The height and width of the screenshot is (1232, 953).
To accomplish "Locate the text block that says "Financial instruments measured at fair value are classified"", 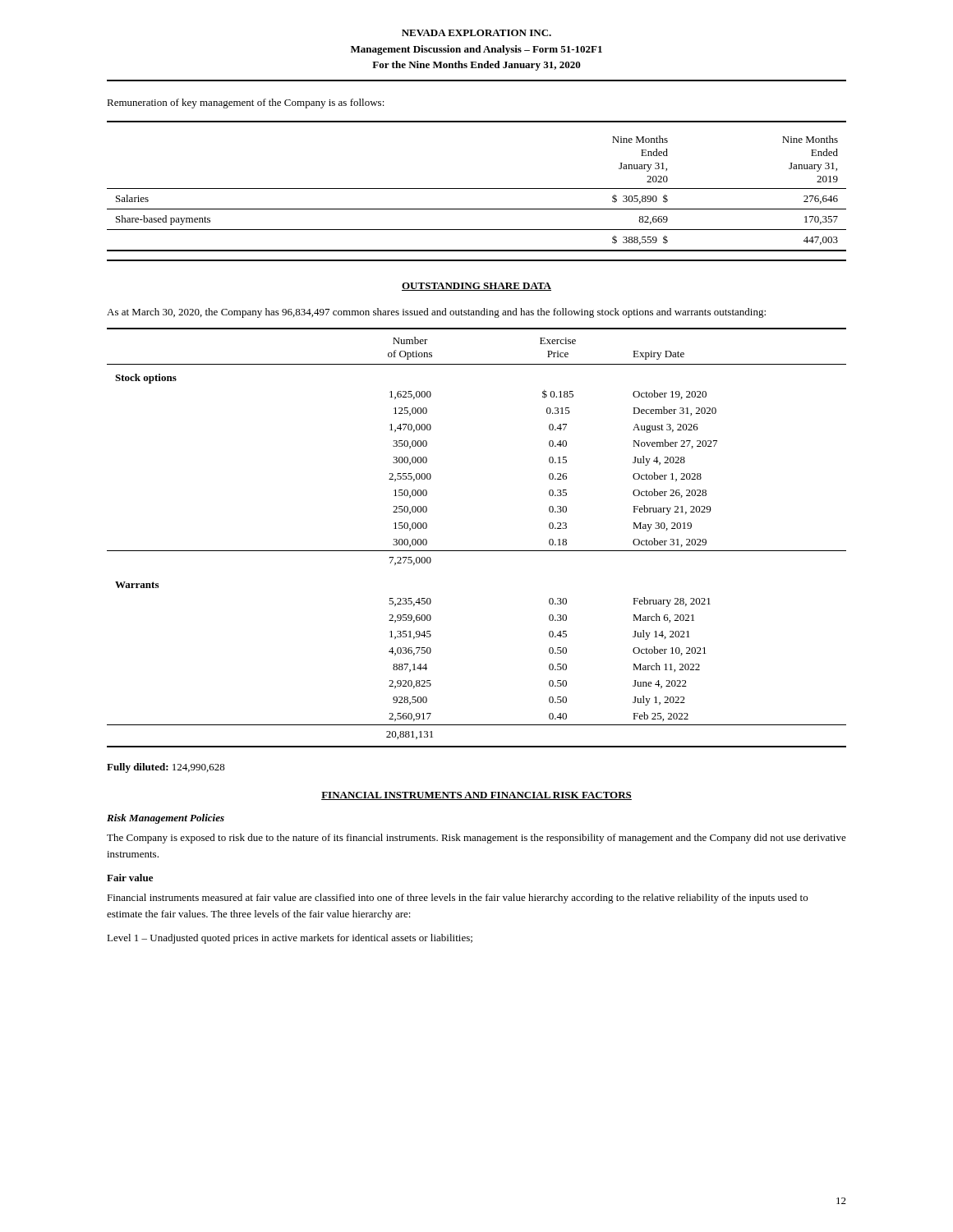I will [x=457, y=905].
